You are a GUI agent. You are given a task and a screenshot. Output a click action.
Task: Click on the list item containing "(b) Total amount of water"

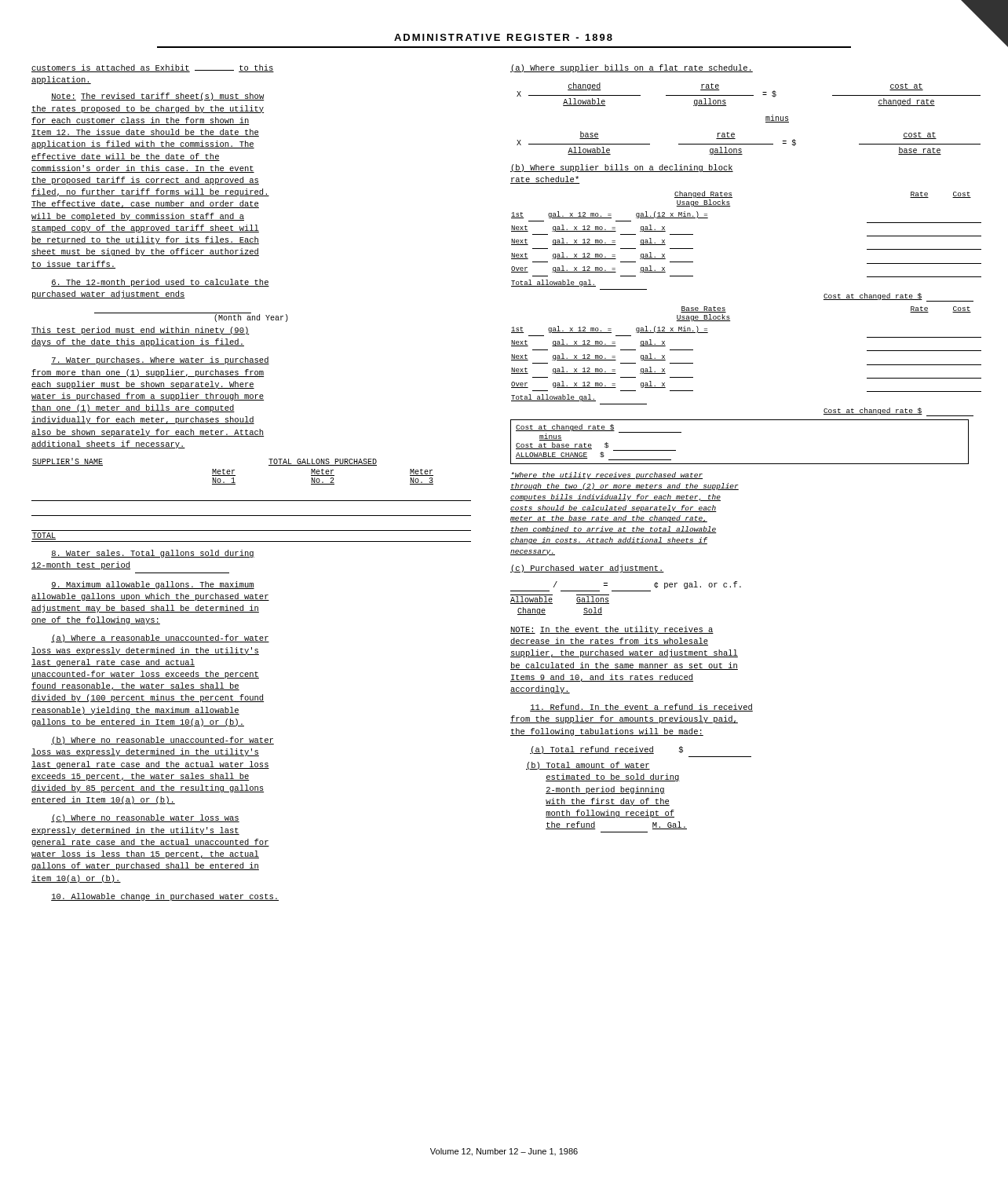pos(606,797)
